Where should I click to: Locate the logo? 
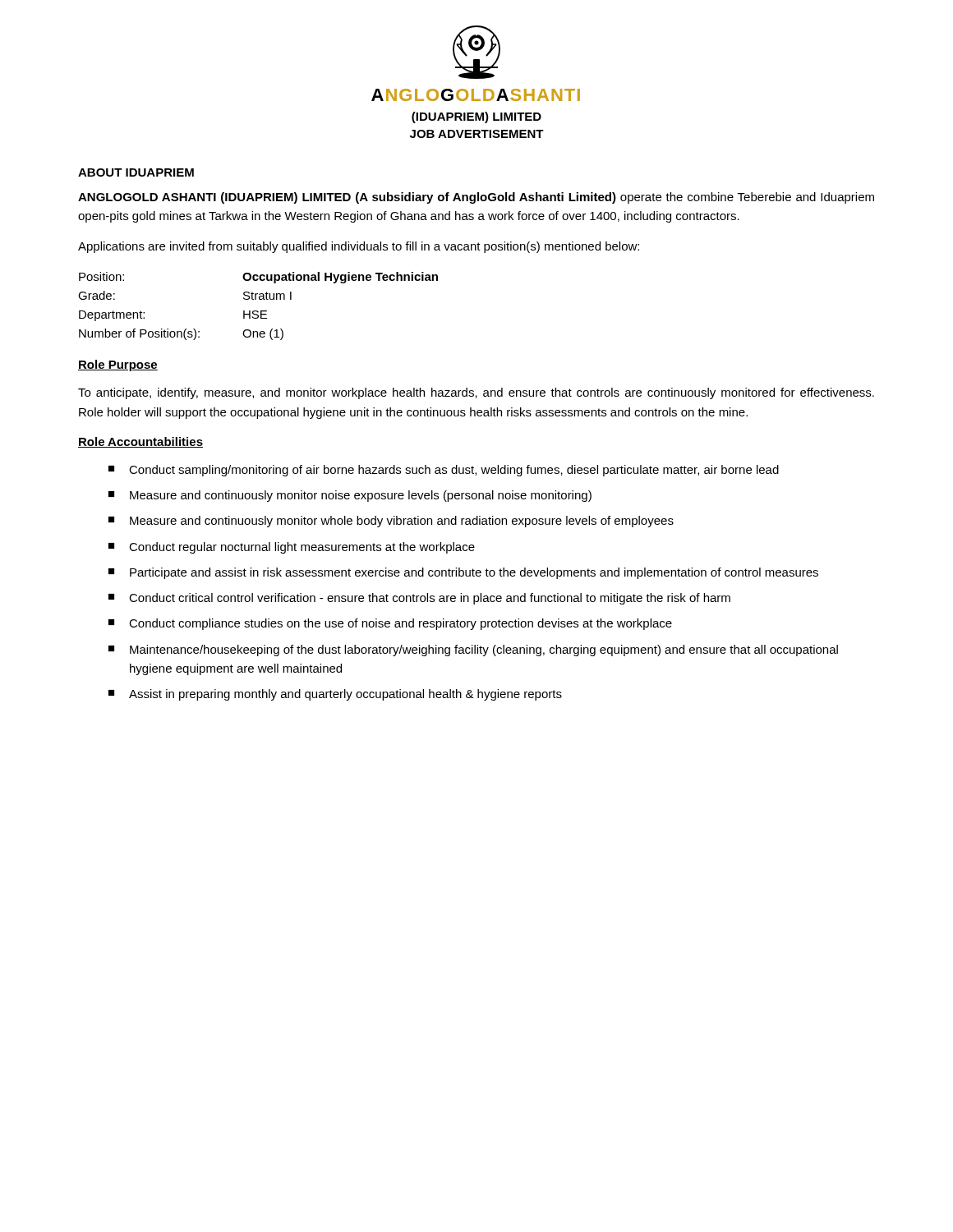pos(476,71)
